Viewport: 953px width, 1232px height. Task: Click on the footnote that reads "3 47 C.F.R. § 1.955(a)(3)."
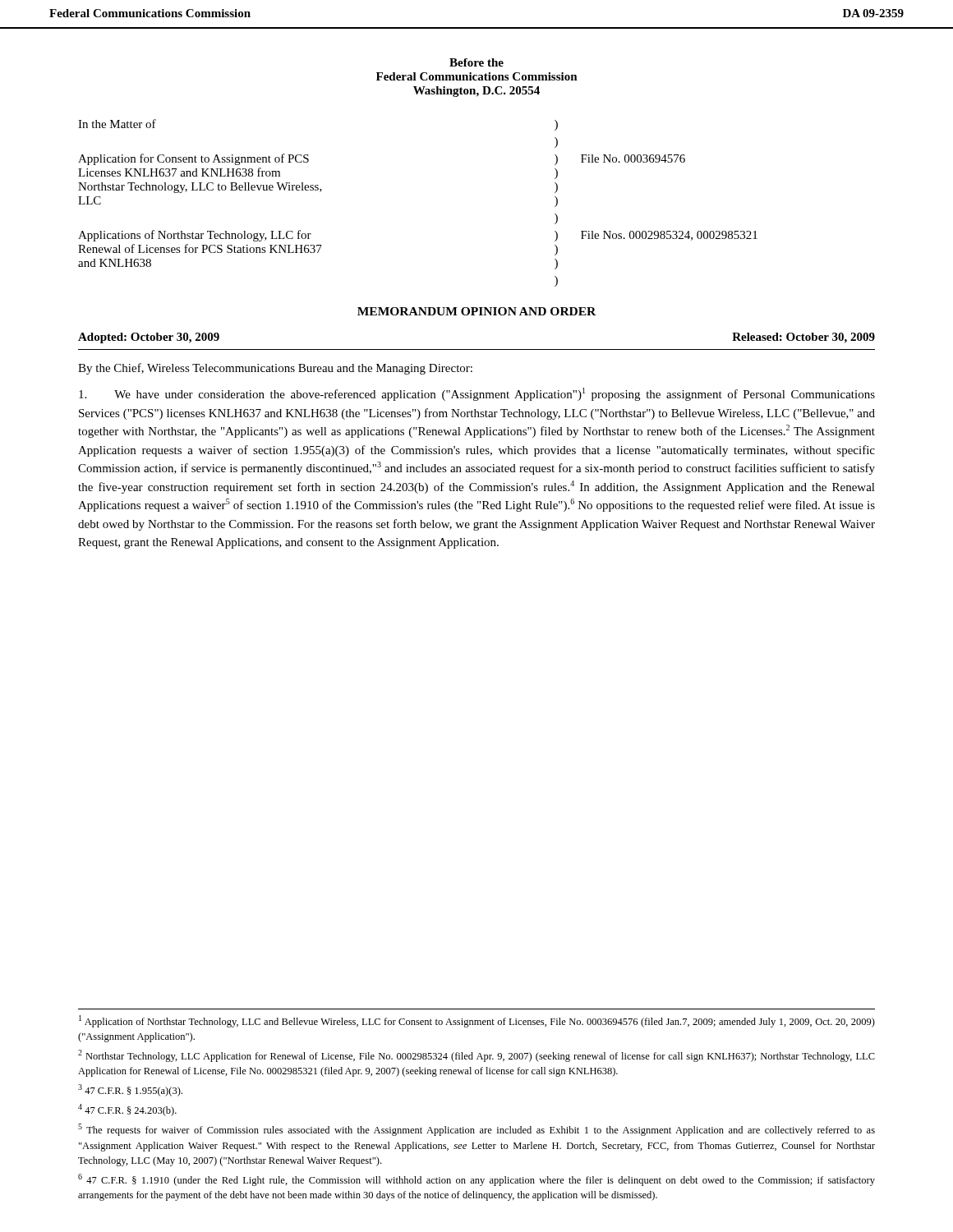tap(131, 1090)
